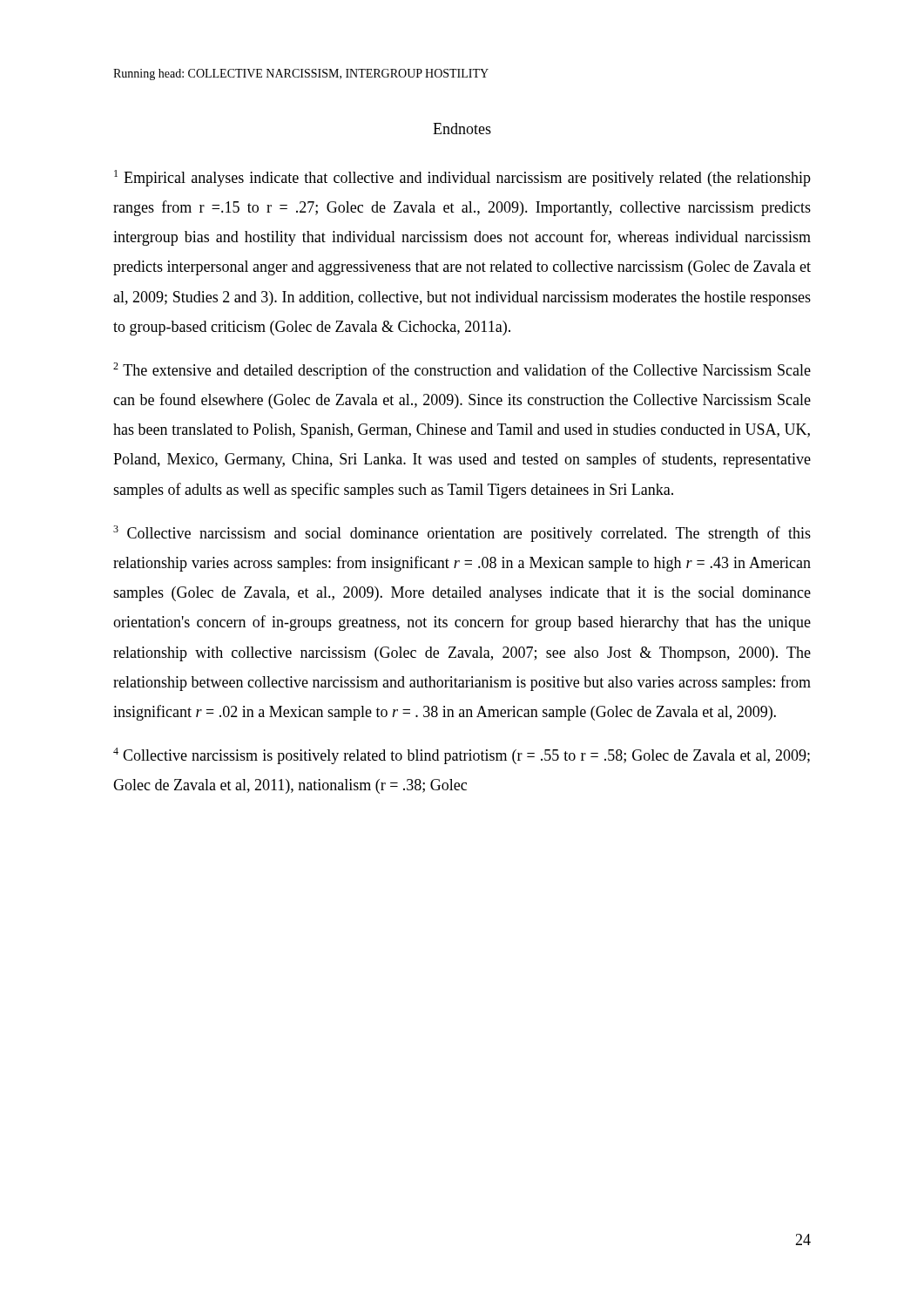Click on the text block with the text "2 The extensive and detailed description of"
The width and height of the screenshot is (924, 1307).
pyautogui.click(x=462, y=429)
